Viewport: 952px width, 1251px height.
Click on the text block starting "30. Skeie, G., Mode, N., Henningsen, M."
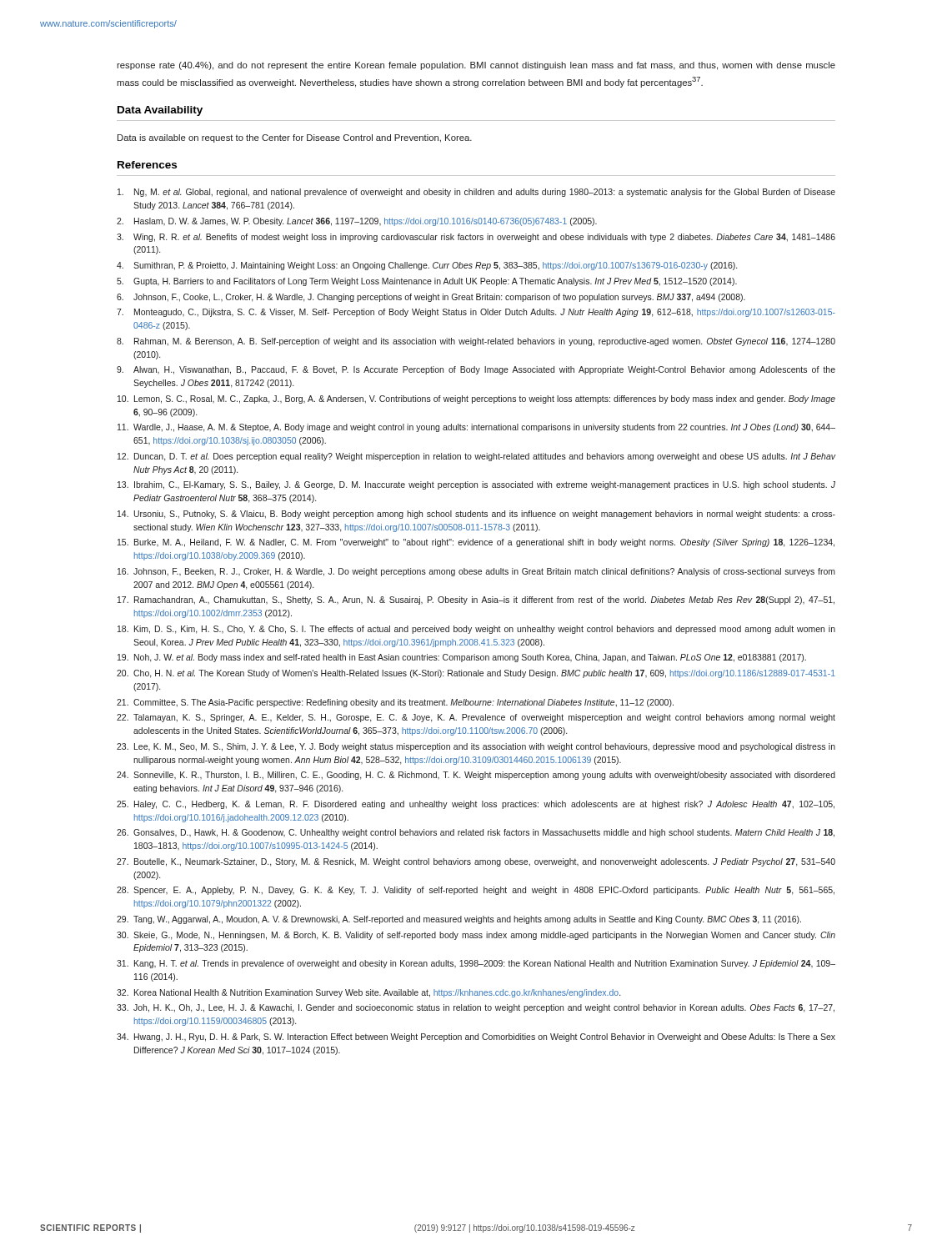476,942
